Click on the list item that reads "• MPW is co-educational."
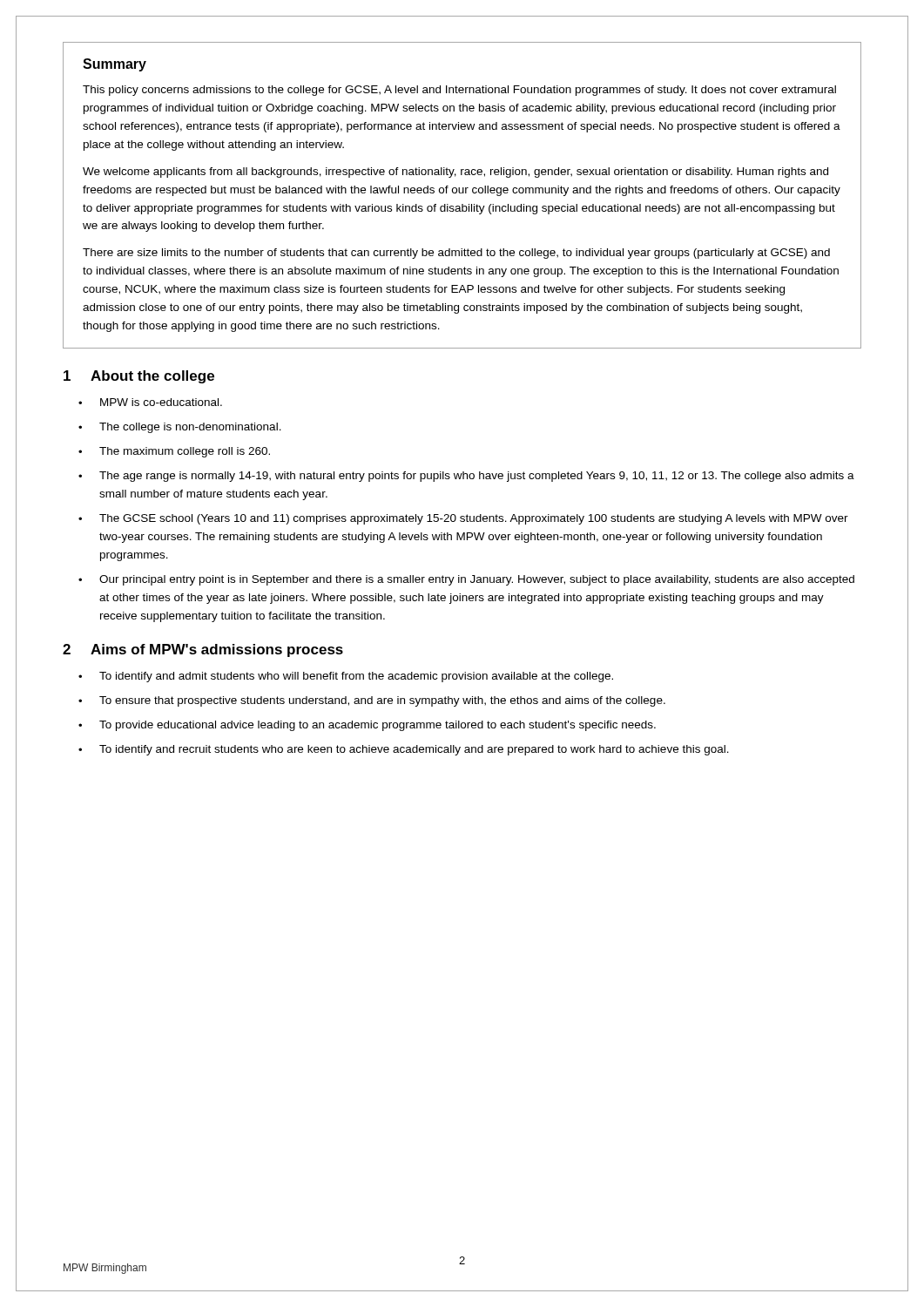 click(150, 402)
